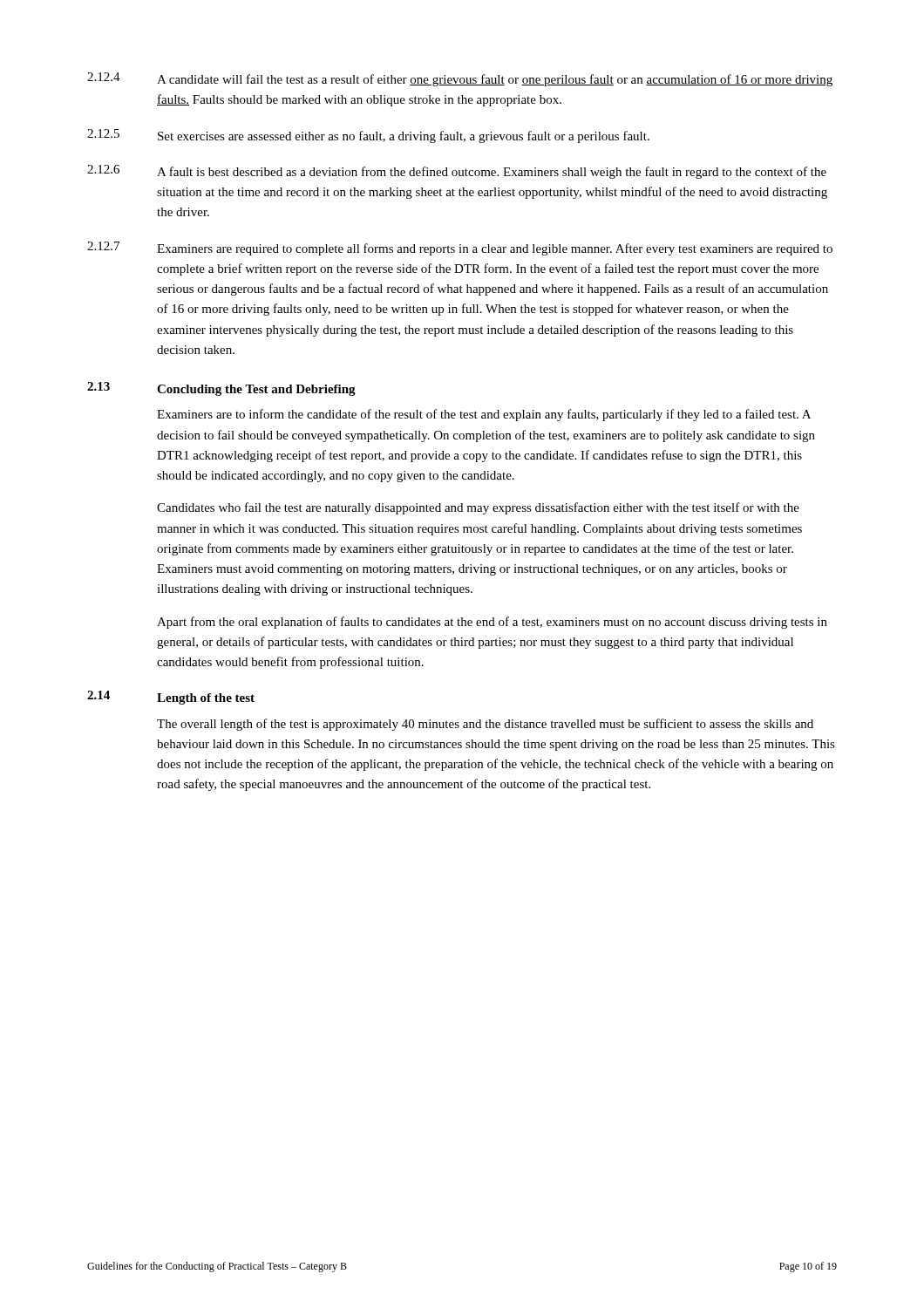Point to the block beginning "2.12.5 Set exercises are"
This screenshot has width=924, height=1308.
[462, 136]
